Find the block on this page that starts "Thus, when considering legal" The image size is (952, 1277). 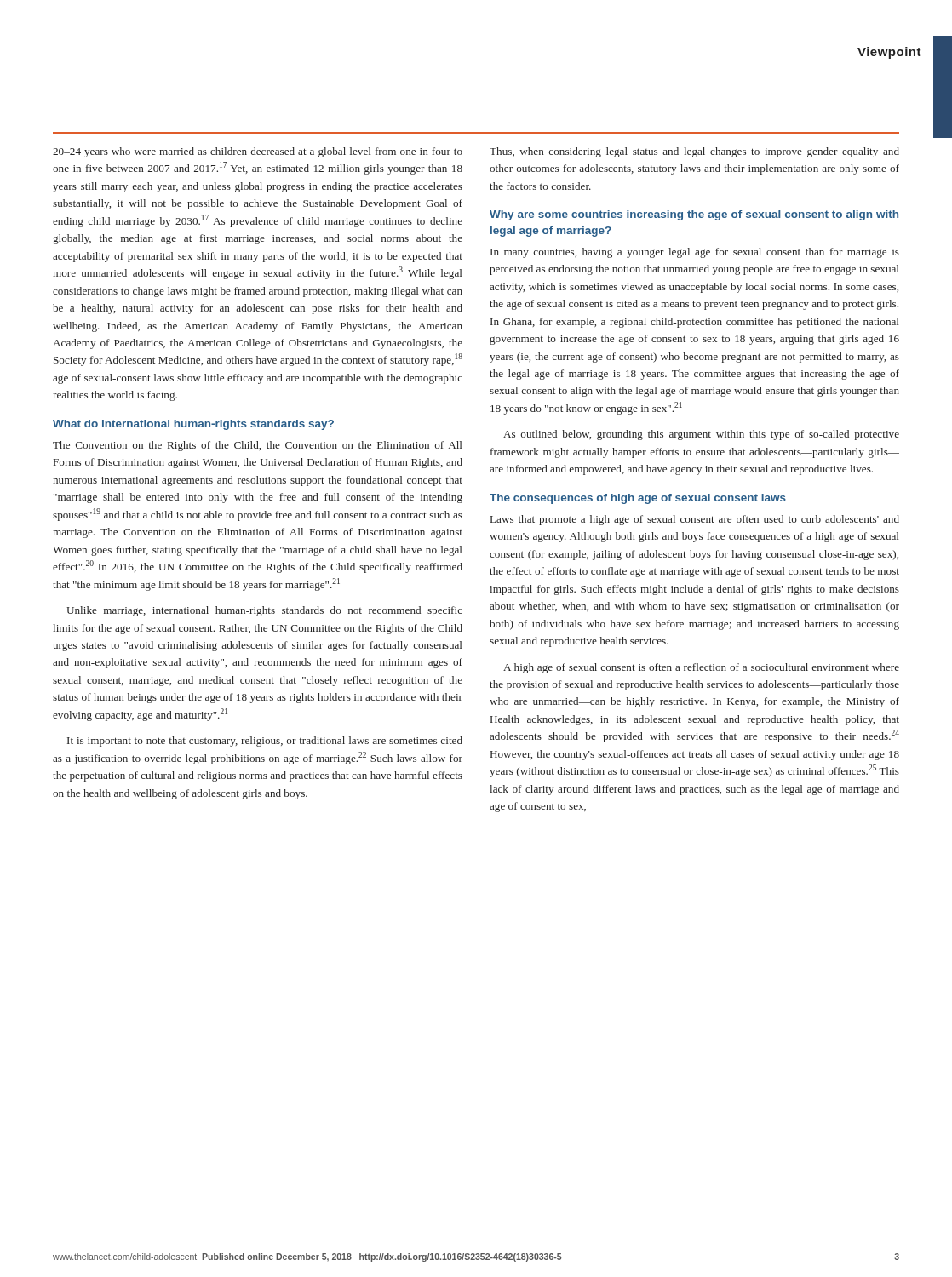tap(694, 169)
